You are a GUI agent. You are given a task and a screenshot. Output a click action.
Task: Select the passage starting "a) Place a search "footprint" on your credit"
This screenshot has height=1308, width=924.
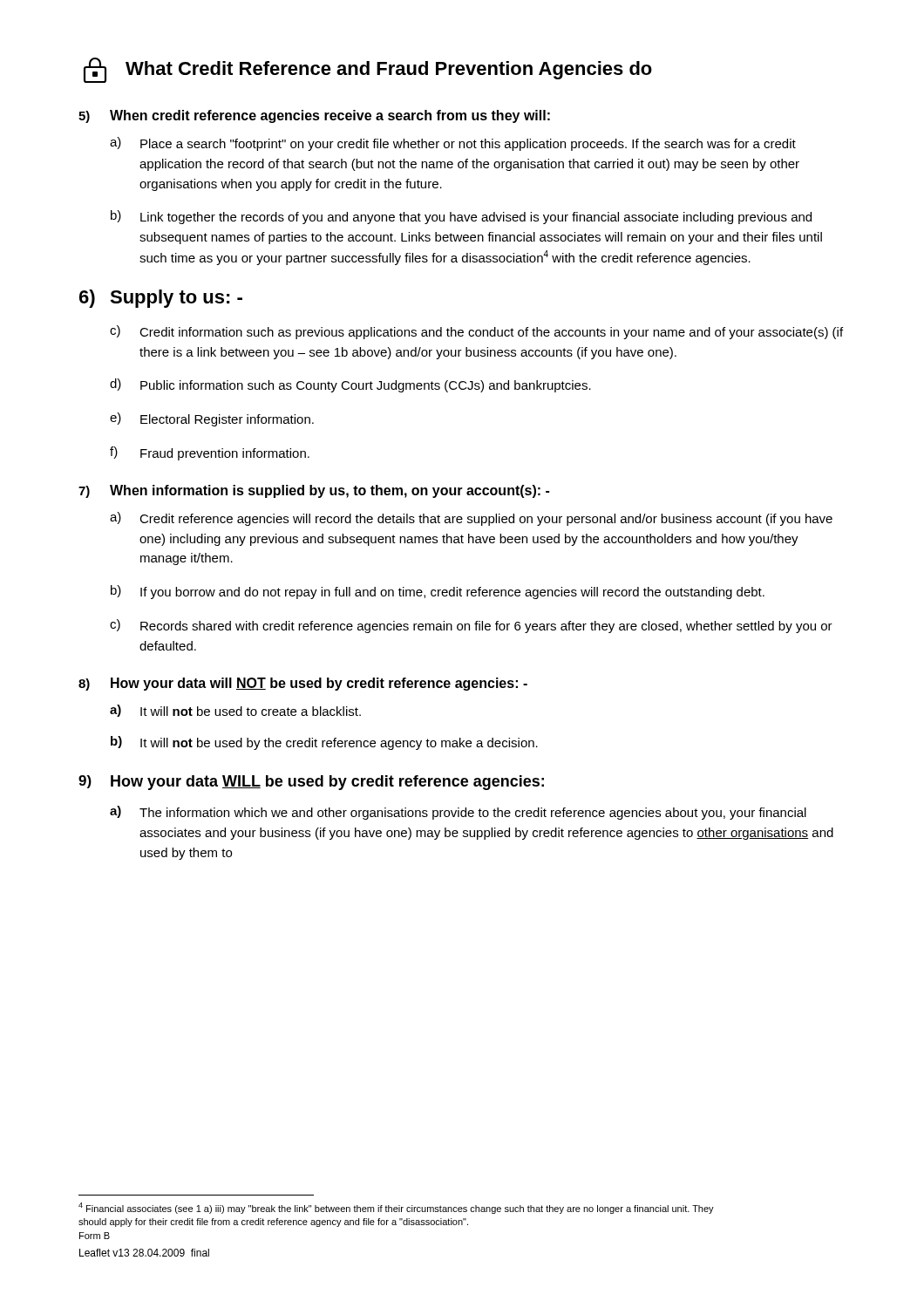pos(478,164)
